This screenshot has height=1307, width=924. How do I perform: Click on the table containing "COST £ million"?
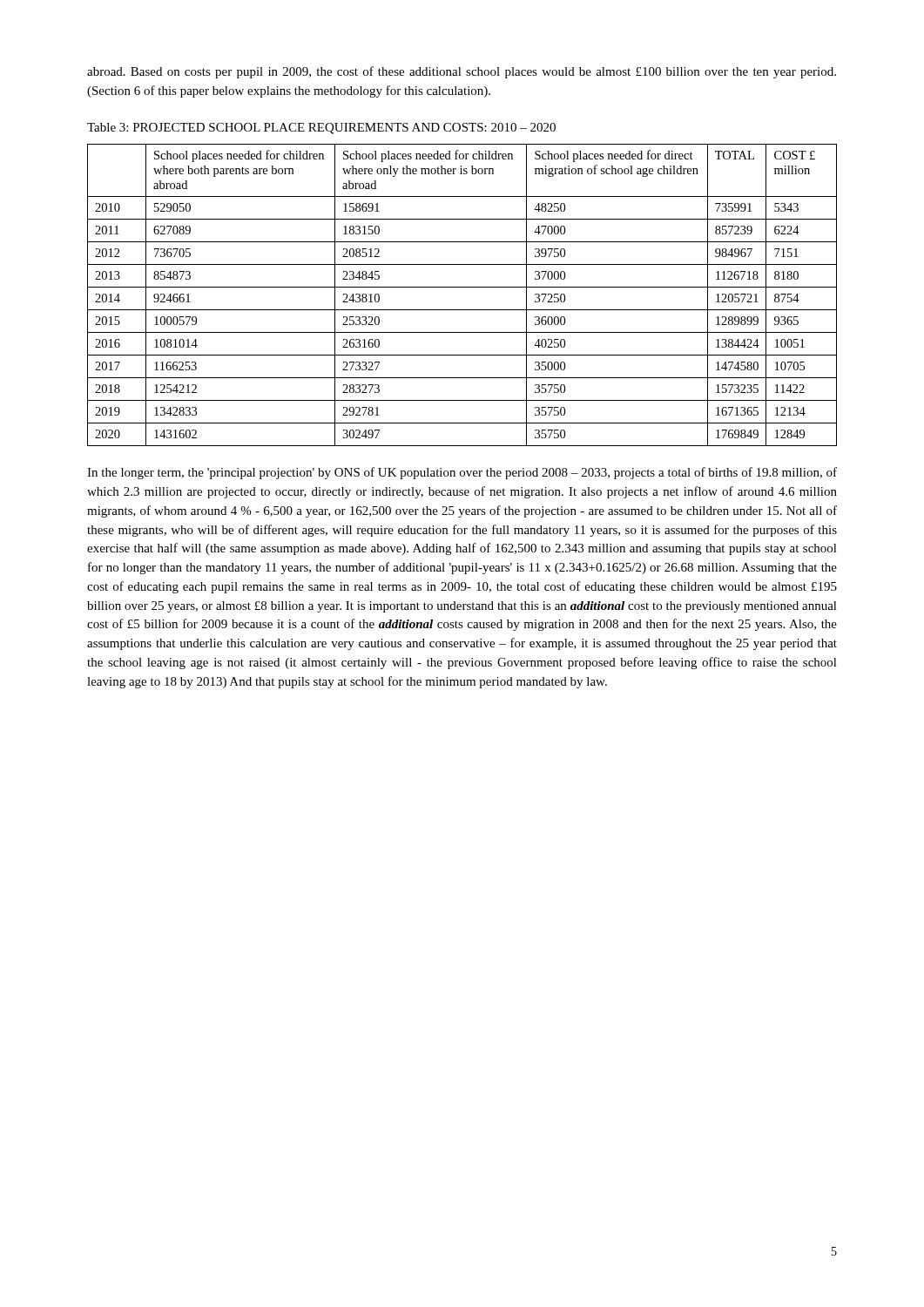(x=462, y=295)
